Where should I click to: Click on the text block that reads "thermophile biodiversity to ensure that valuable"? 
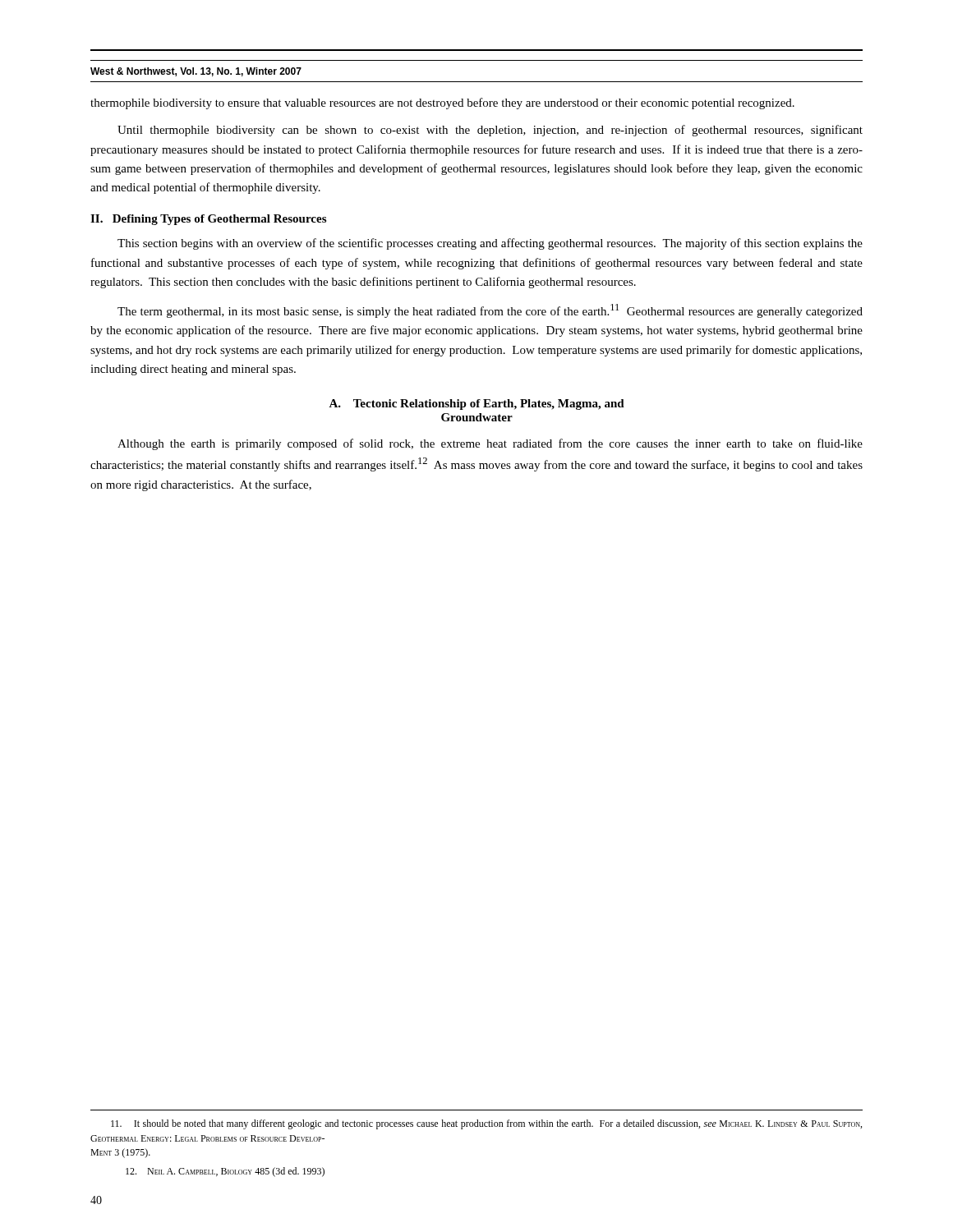point(476,145)
